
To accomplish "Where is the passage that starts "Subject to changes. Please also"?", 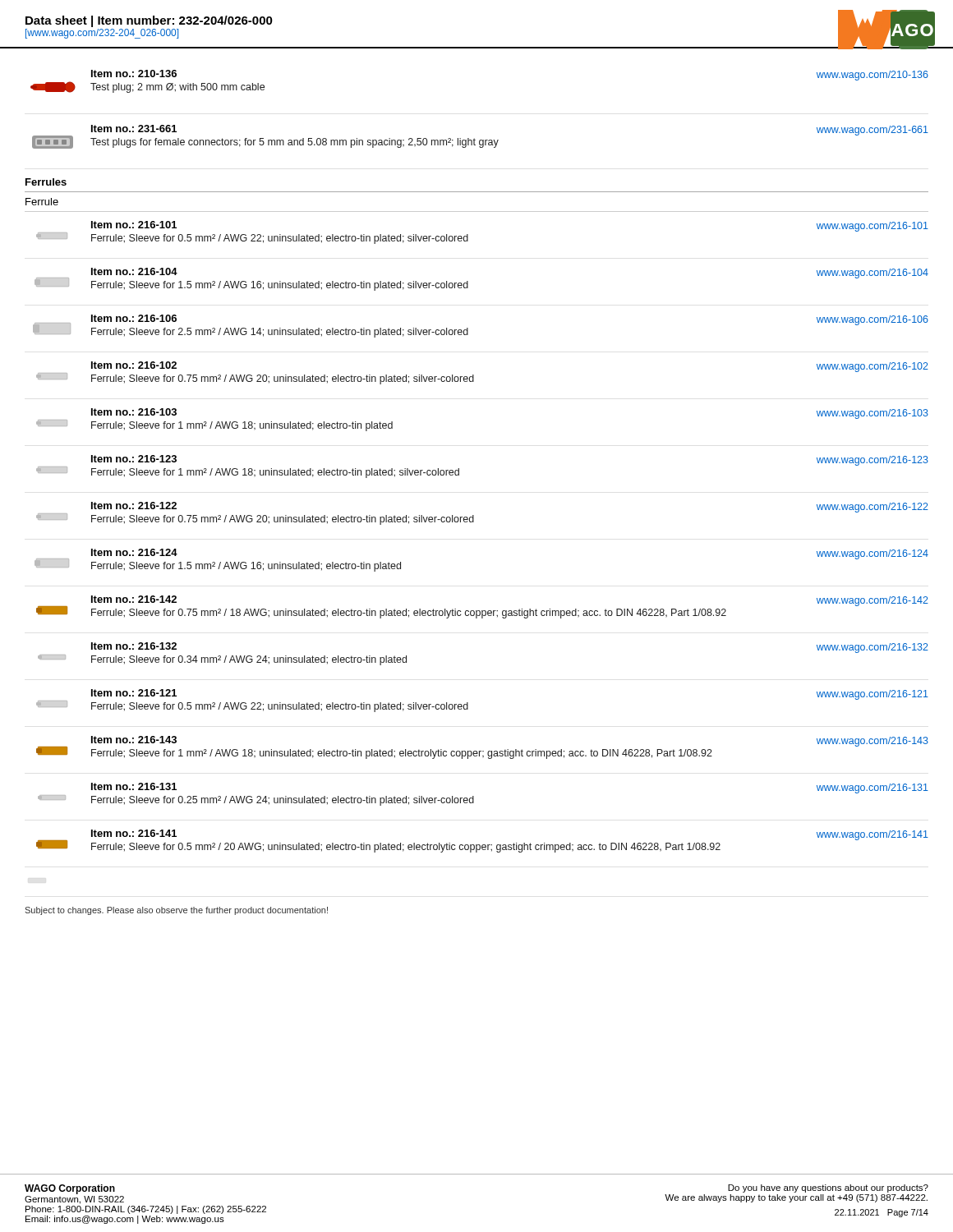I will pyautogui.click(x=177, y=910).
